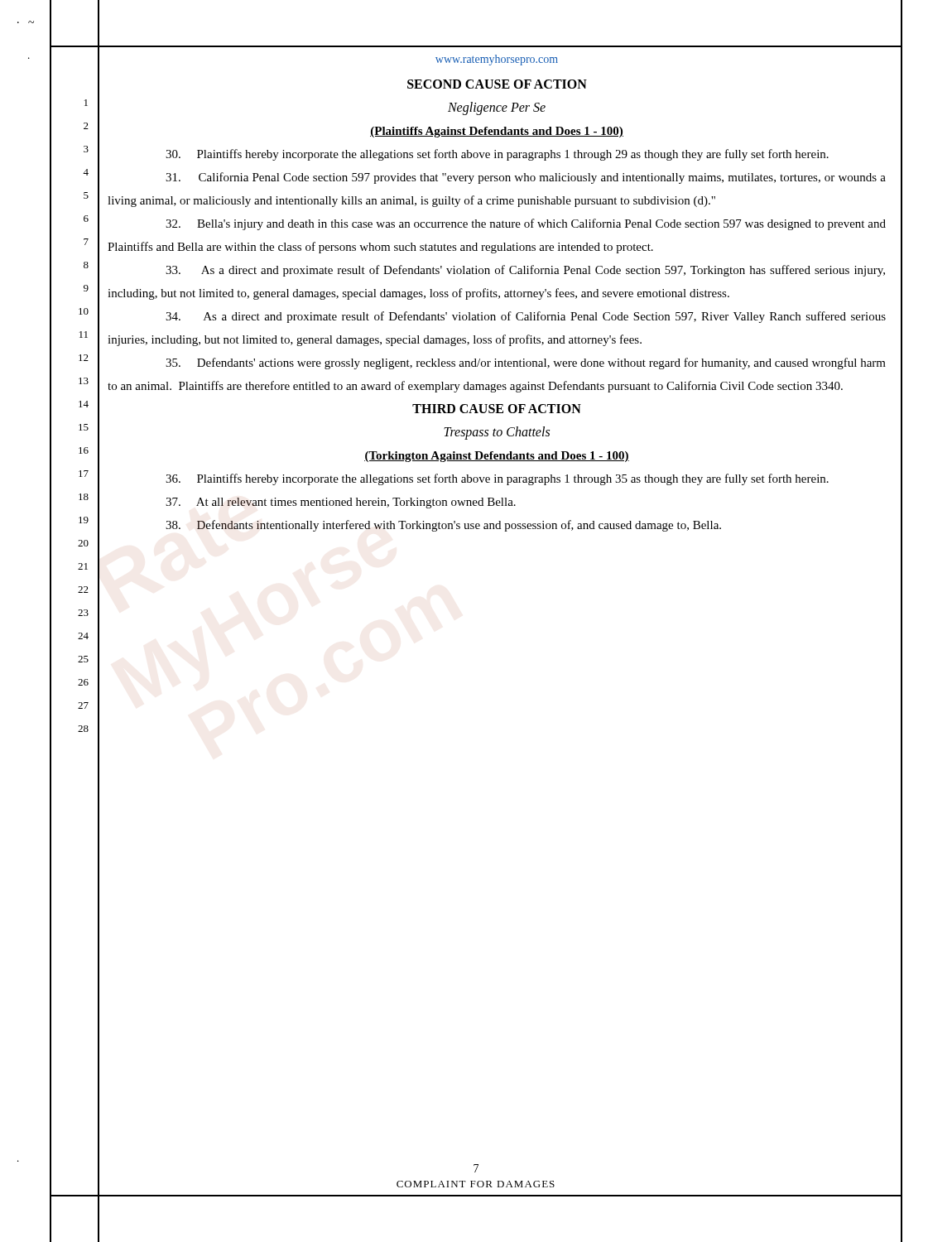Navigate to the block starting "At all relevant"
Screen dimensions: 1242x952
(341, 502)
